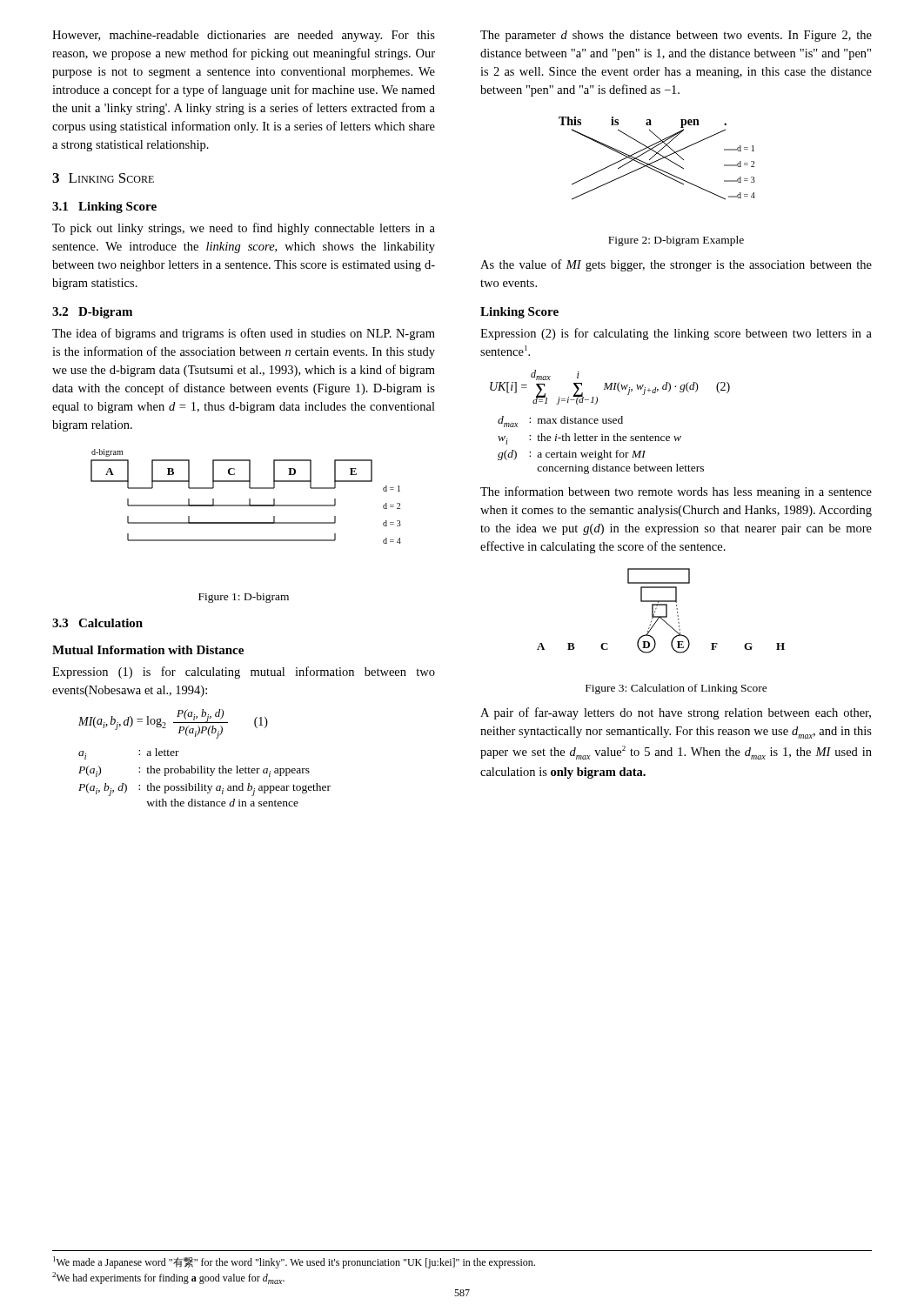Locate the section header containing "Mutual Information with Distance"

tap(244, 651)
